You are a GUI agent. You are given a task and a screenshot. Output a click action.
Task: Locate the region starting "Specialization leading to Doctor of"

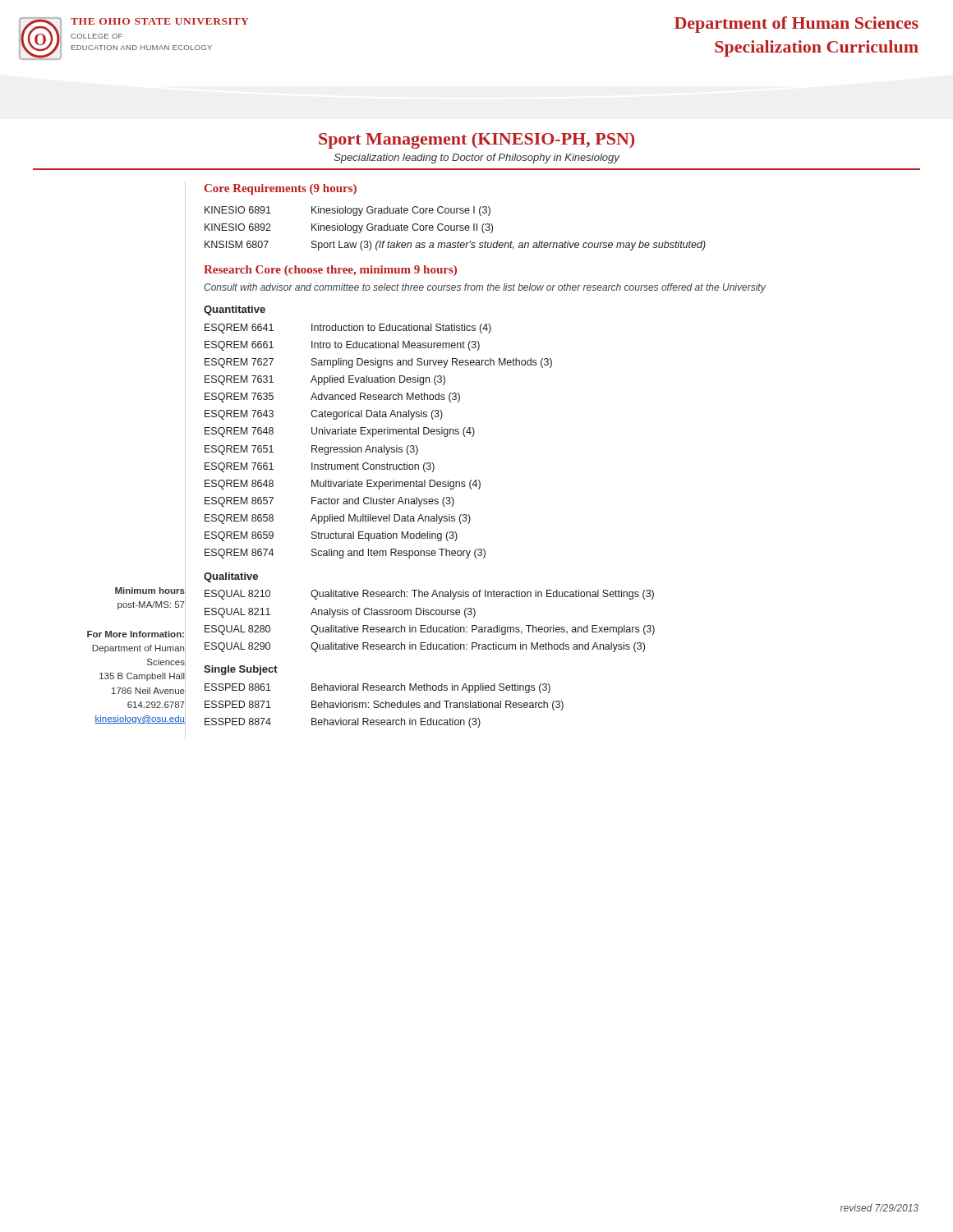pos(476,157)
